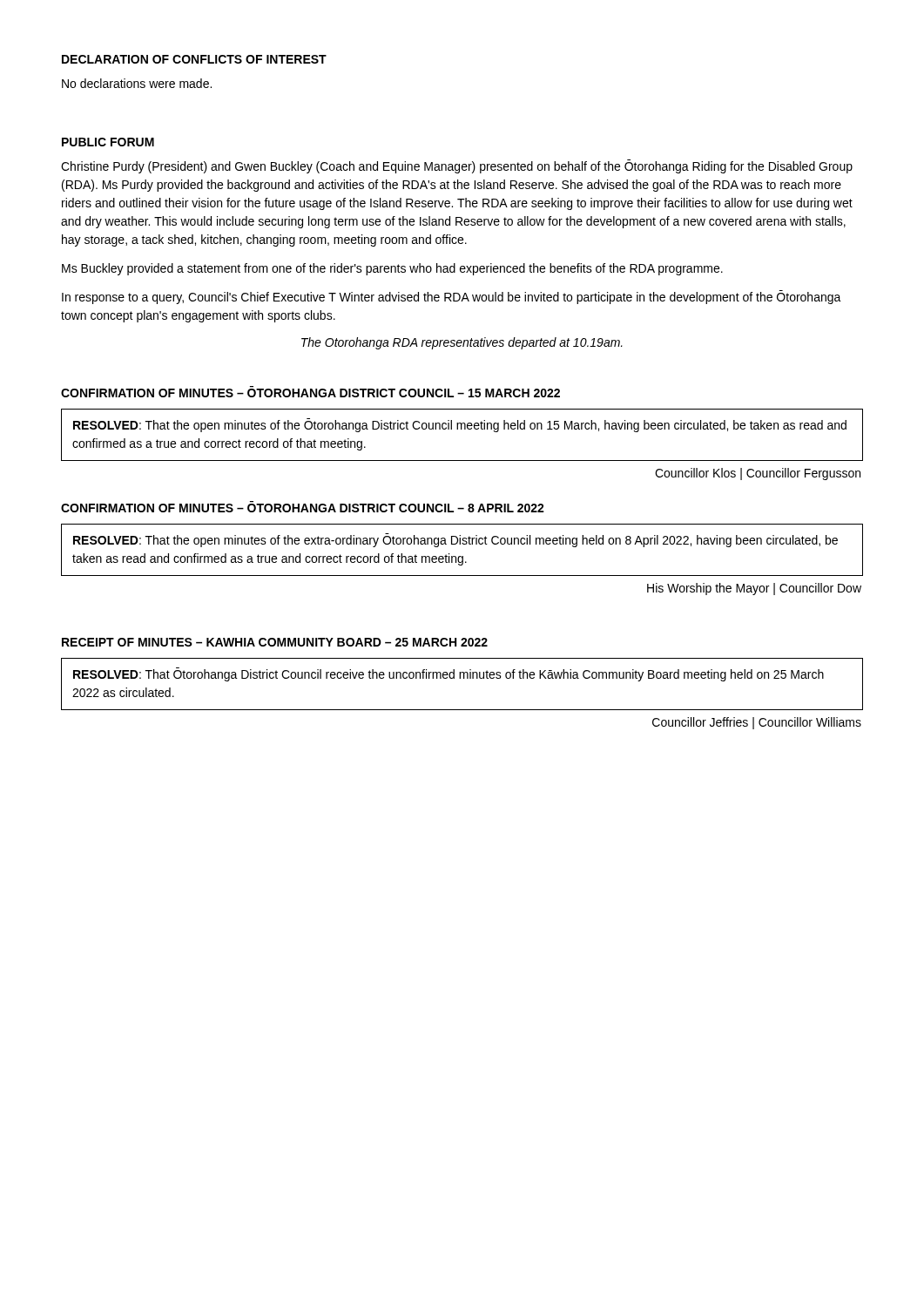
Task: Select the block starting "RESOLVED: That Ōtorohanga District Council receive the unconfirmed"
Action: pos(448,684)
